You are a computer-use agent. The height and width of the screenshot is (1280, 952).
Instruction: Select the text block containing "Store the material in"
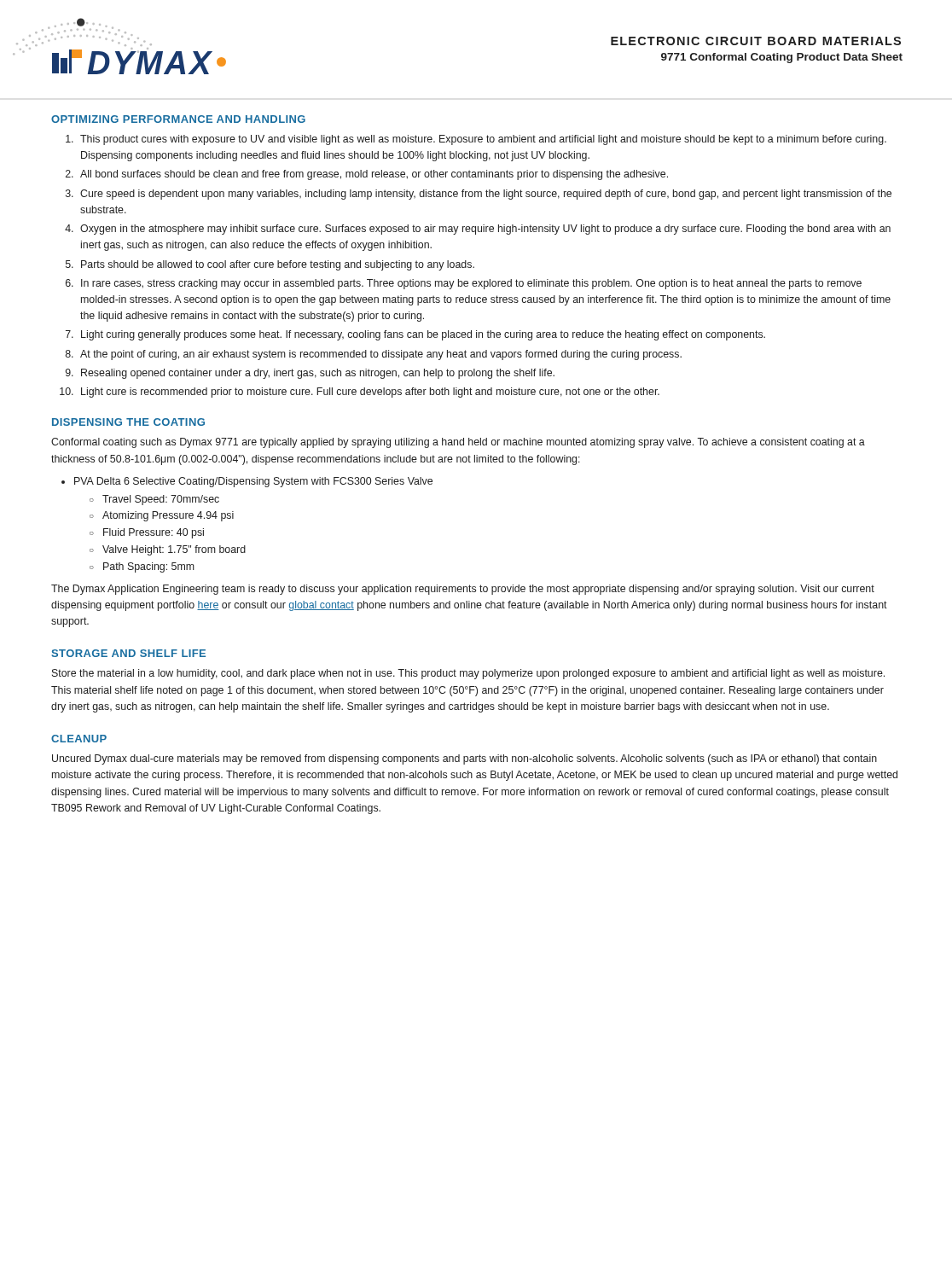pyautogui.click(x=468, y=690)
